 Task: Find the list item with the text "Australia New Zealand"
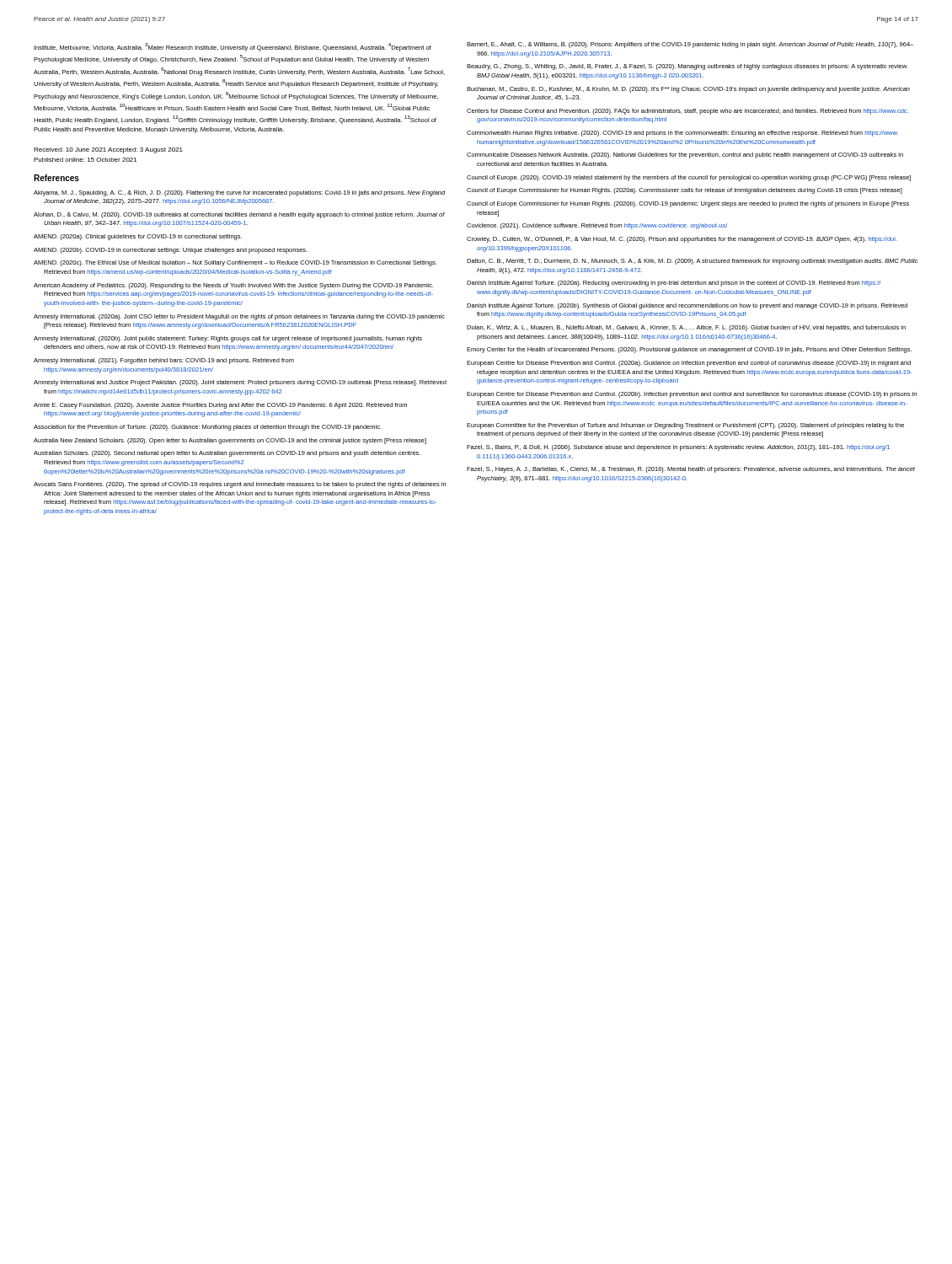230,440
